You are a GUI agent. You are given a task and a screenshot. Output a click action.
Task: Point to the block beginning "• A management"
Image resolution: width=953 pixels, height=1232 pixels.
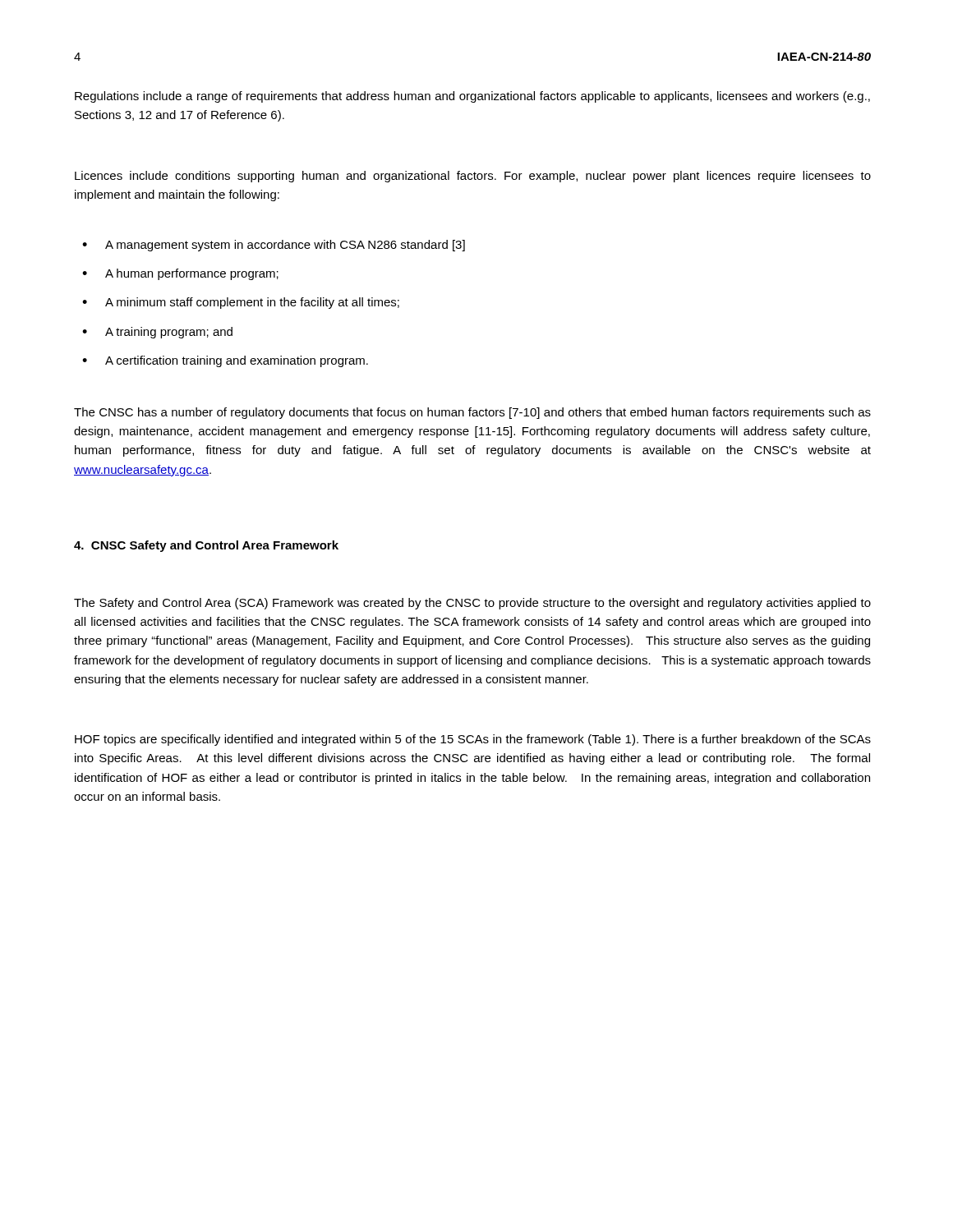click(x=472, y=245)
